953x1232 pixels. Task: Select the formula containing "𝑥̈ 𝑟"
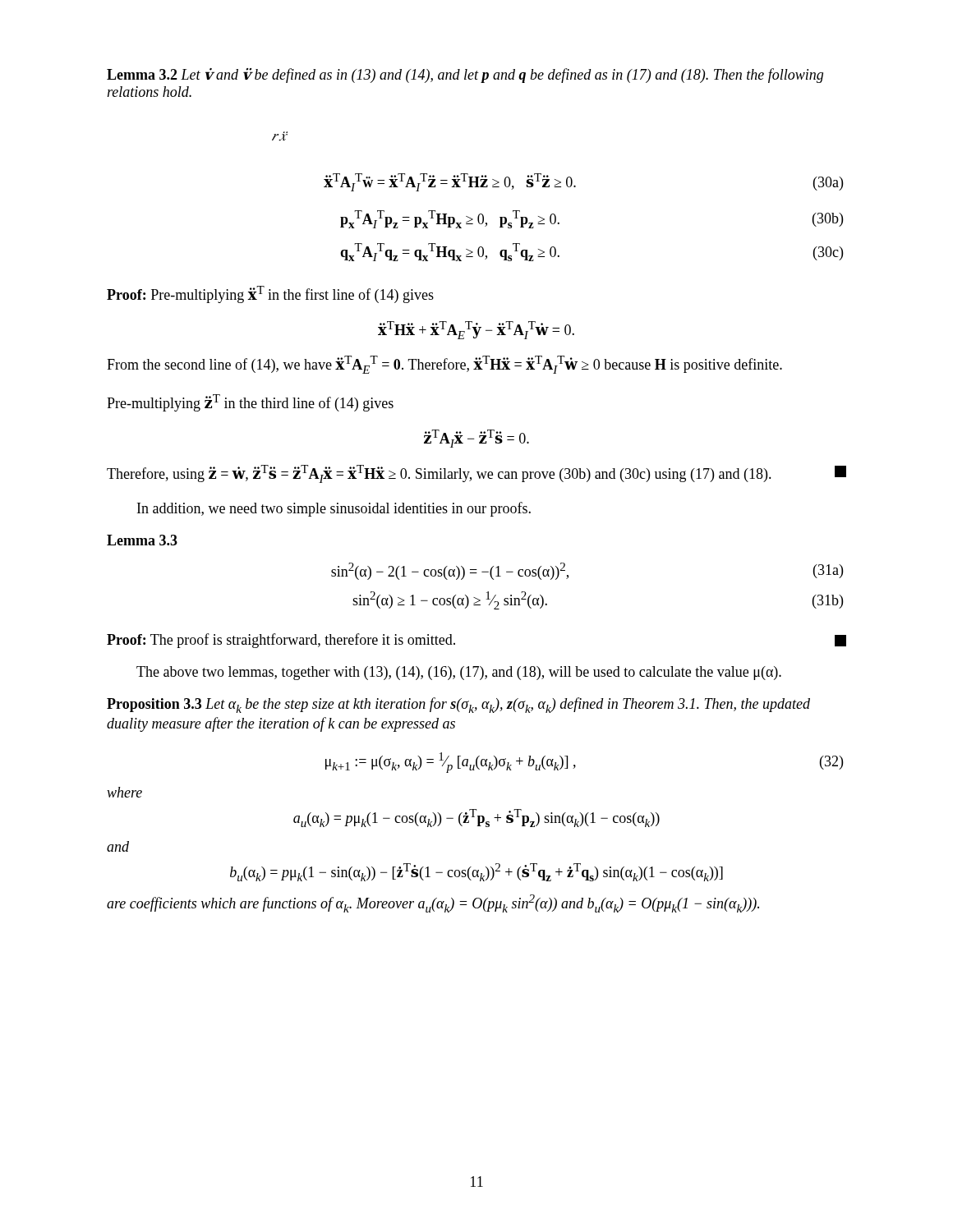(280, 136)
